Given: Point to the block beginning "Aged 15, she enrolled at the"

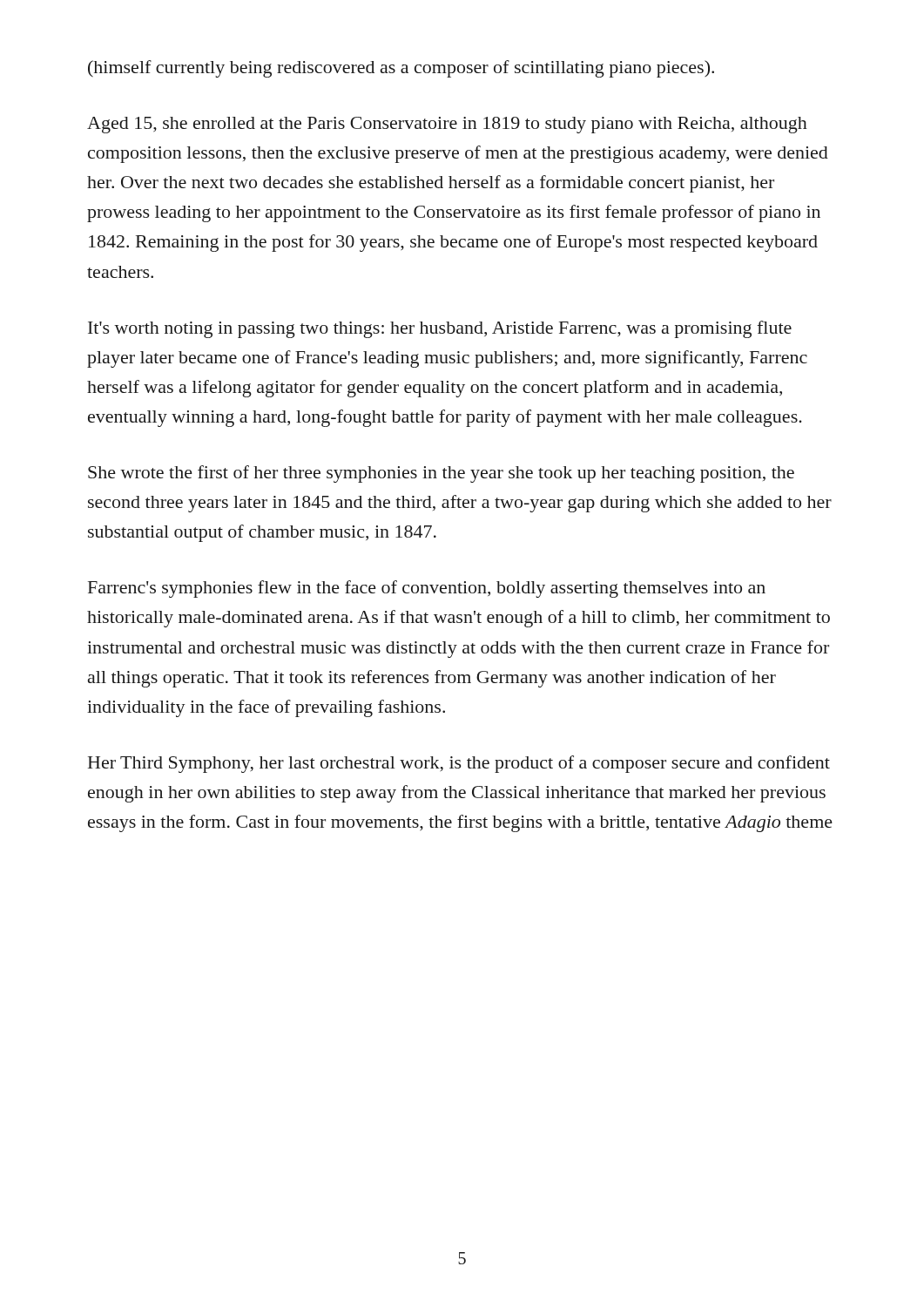Looking at the screenshot, I should [458, 197].
